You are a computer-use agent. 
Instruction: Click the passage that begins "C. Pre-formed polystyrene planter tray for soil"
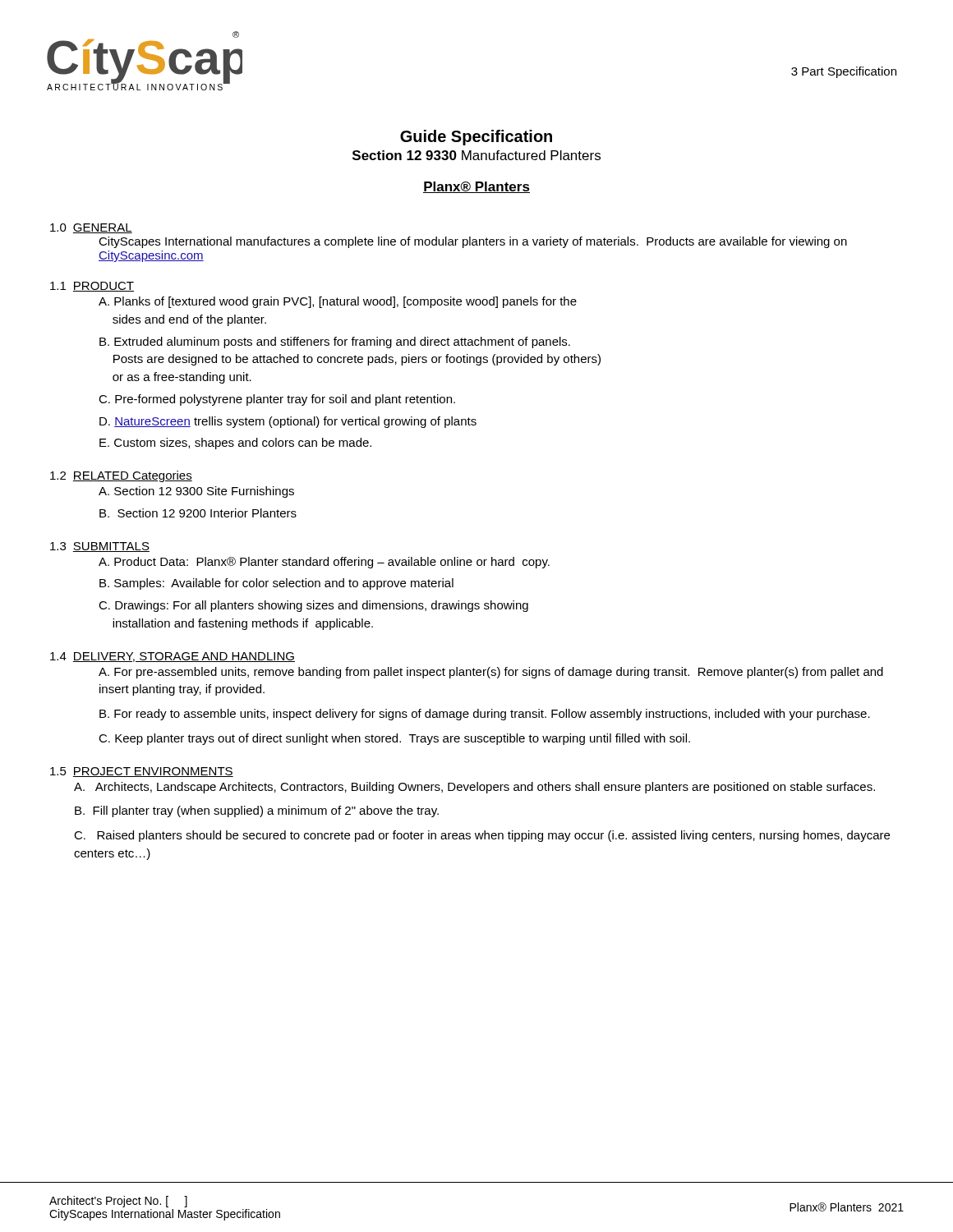click(277, 399)
